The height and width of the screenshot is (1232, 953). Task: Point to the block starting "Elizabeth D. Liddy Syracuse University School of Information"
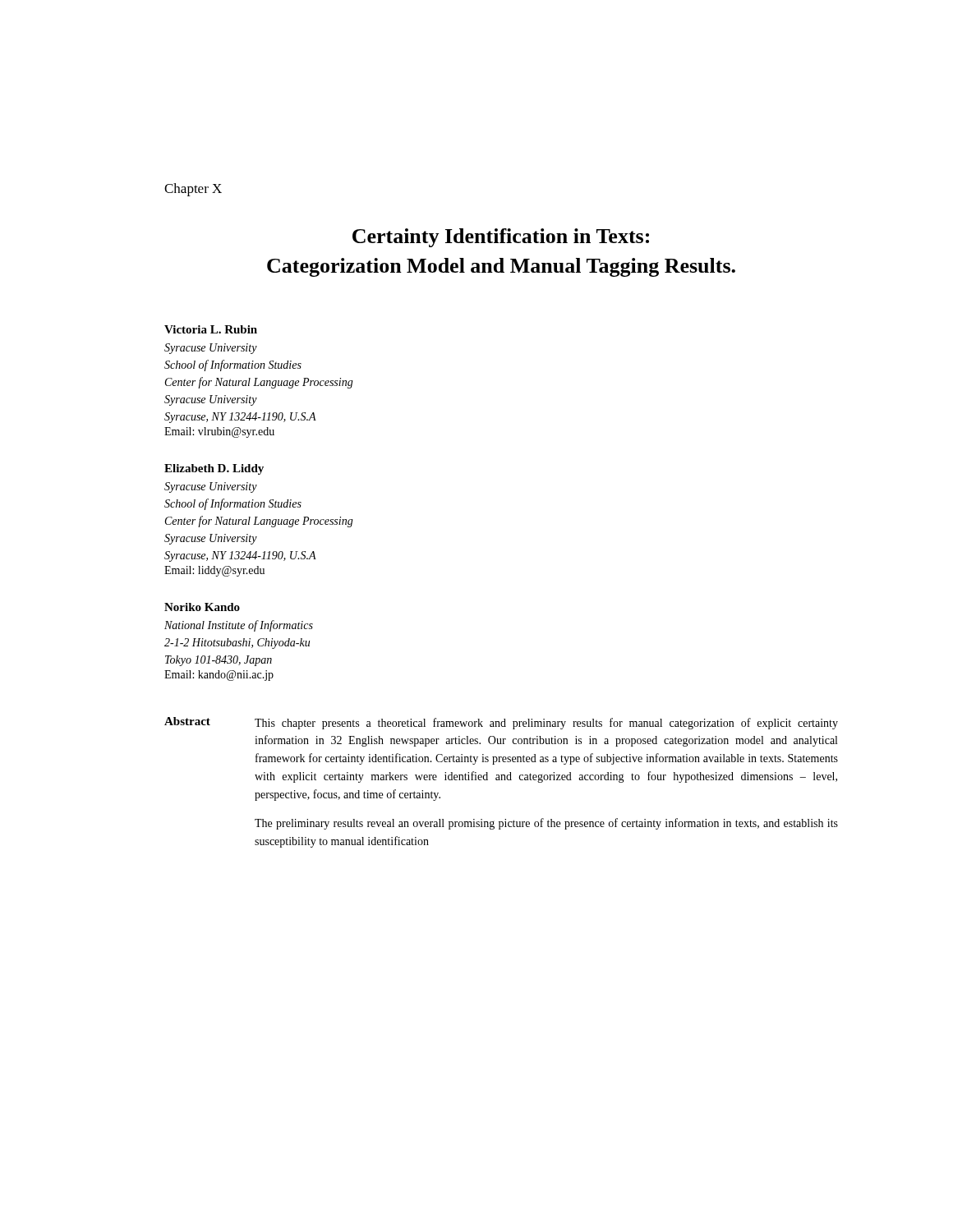(214, 469)
